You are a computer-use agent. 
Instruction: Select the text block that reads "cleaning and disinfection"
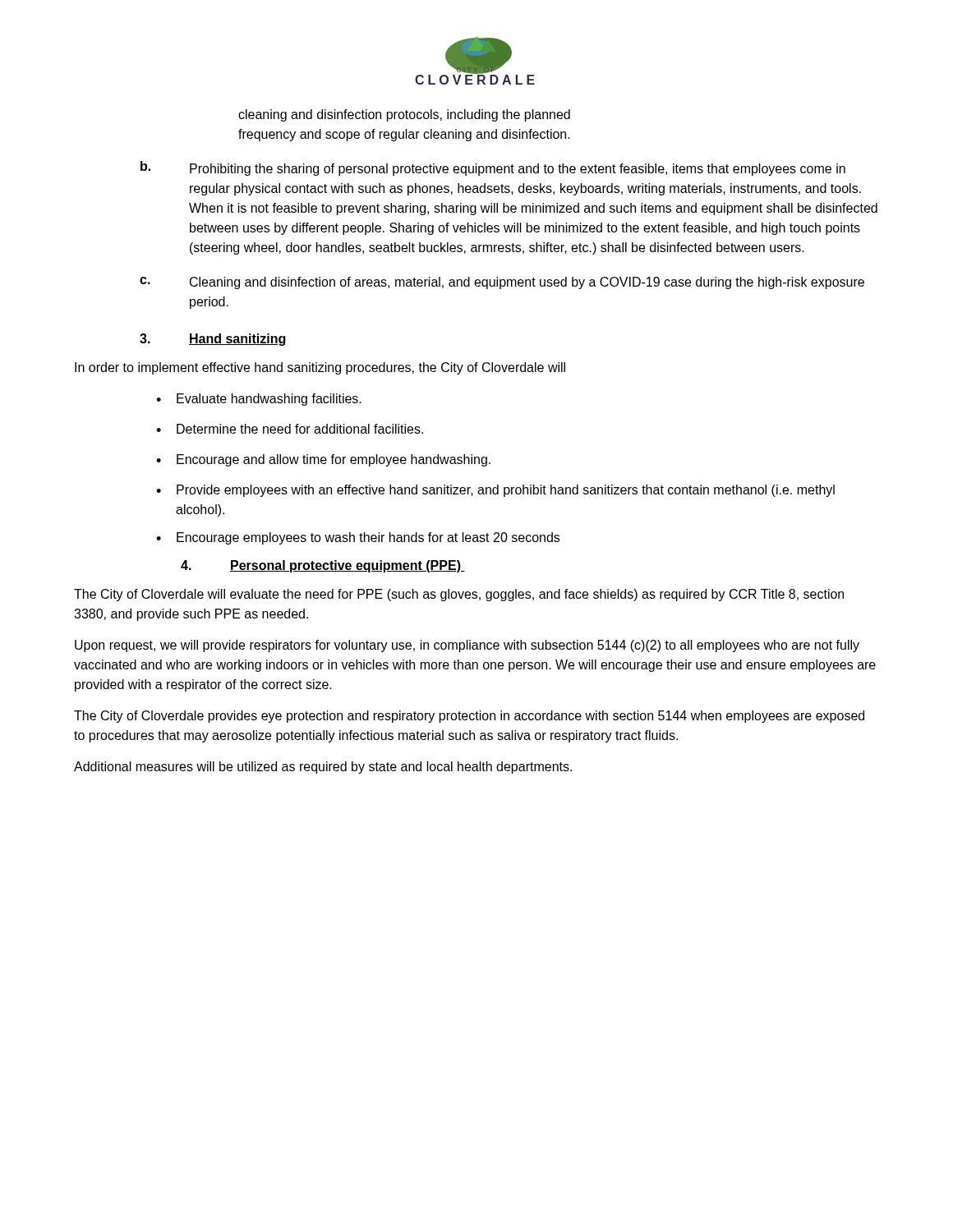pos(405,124)
